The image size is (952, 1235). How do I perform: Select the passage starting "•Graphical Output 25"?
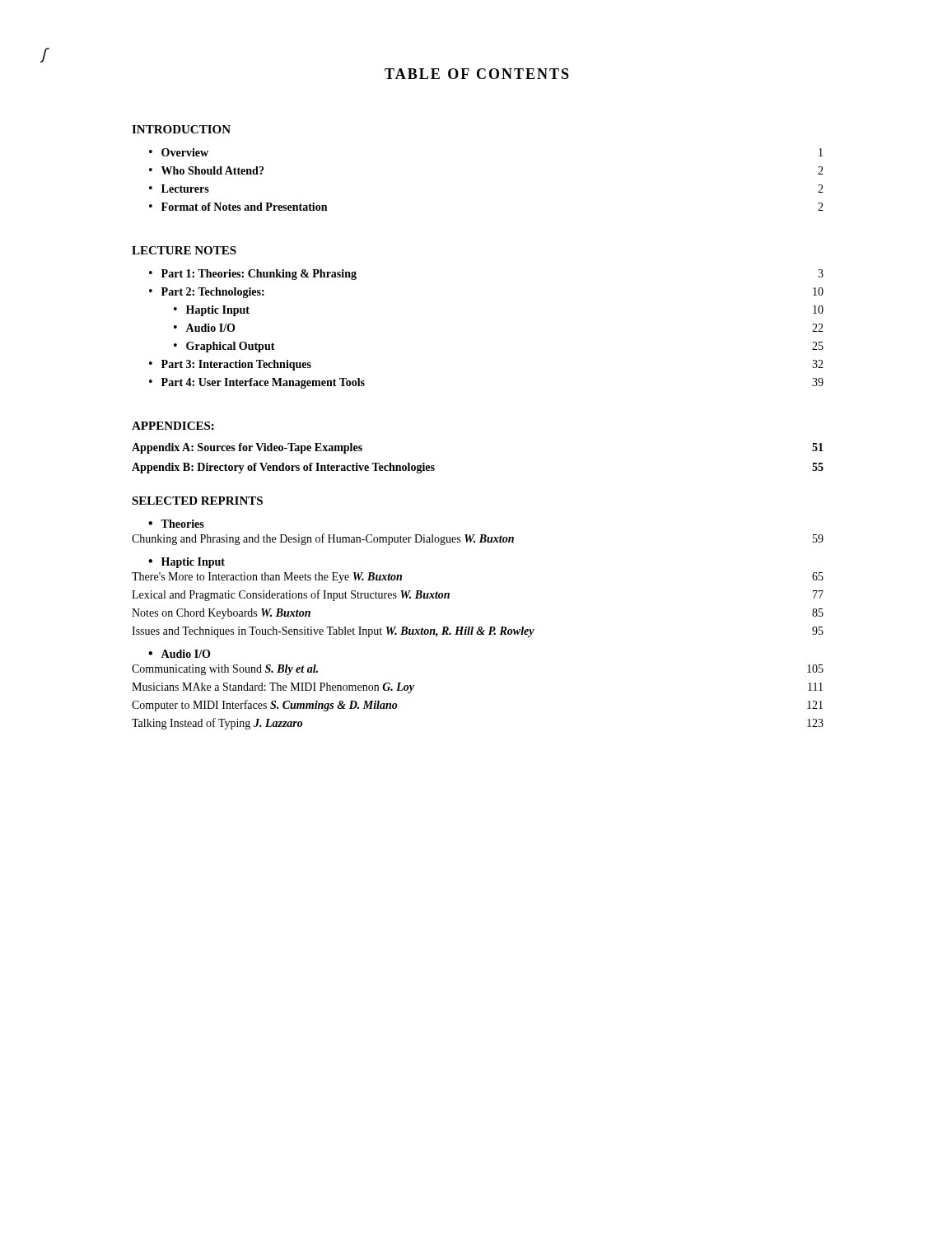(x=219, y=347)
